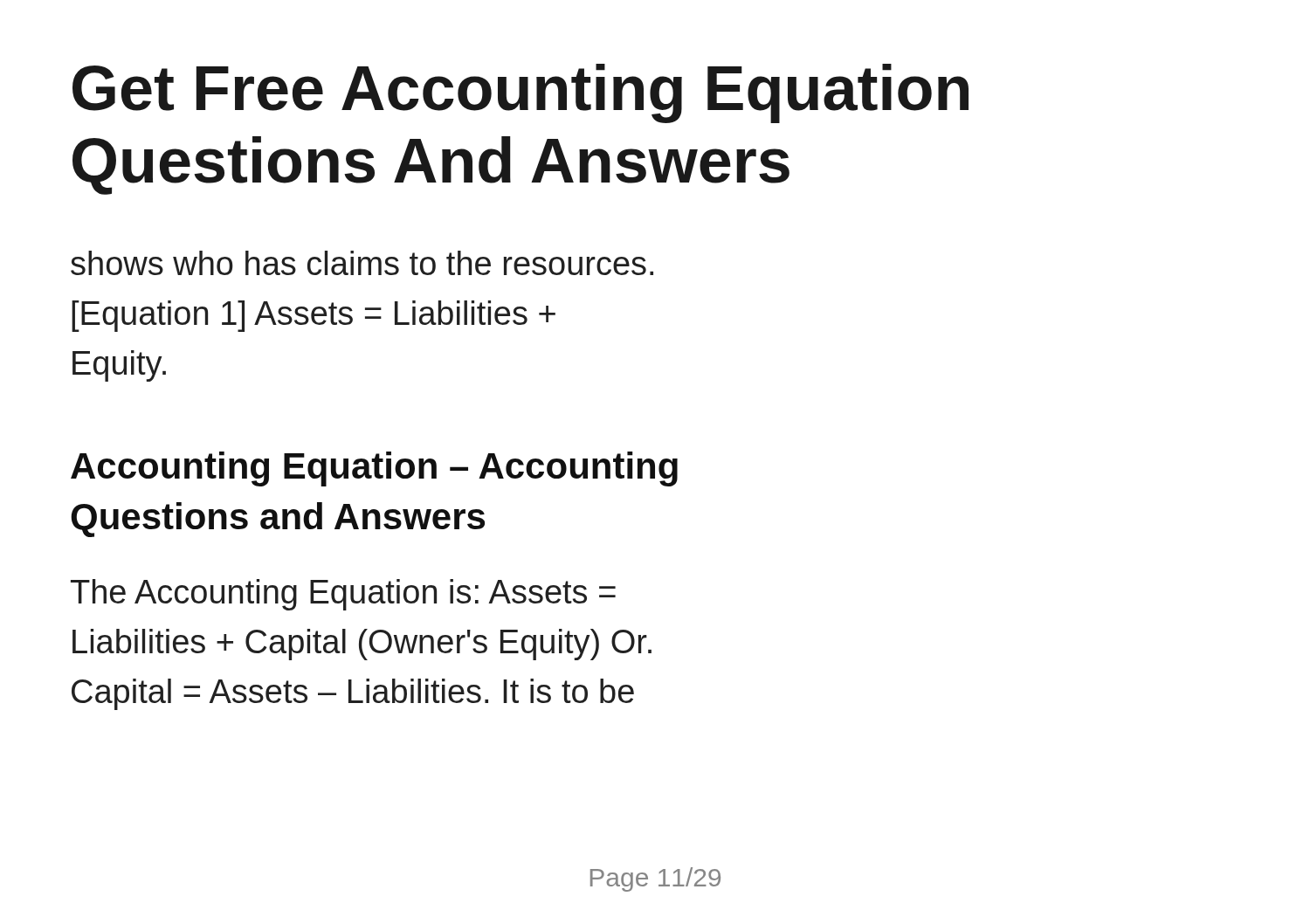Select the title that says "Get Free Accounting"
Screen dimensions: 924x1310
655,125
